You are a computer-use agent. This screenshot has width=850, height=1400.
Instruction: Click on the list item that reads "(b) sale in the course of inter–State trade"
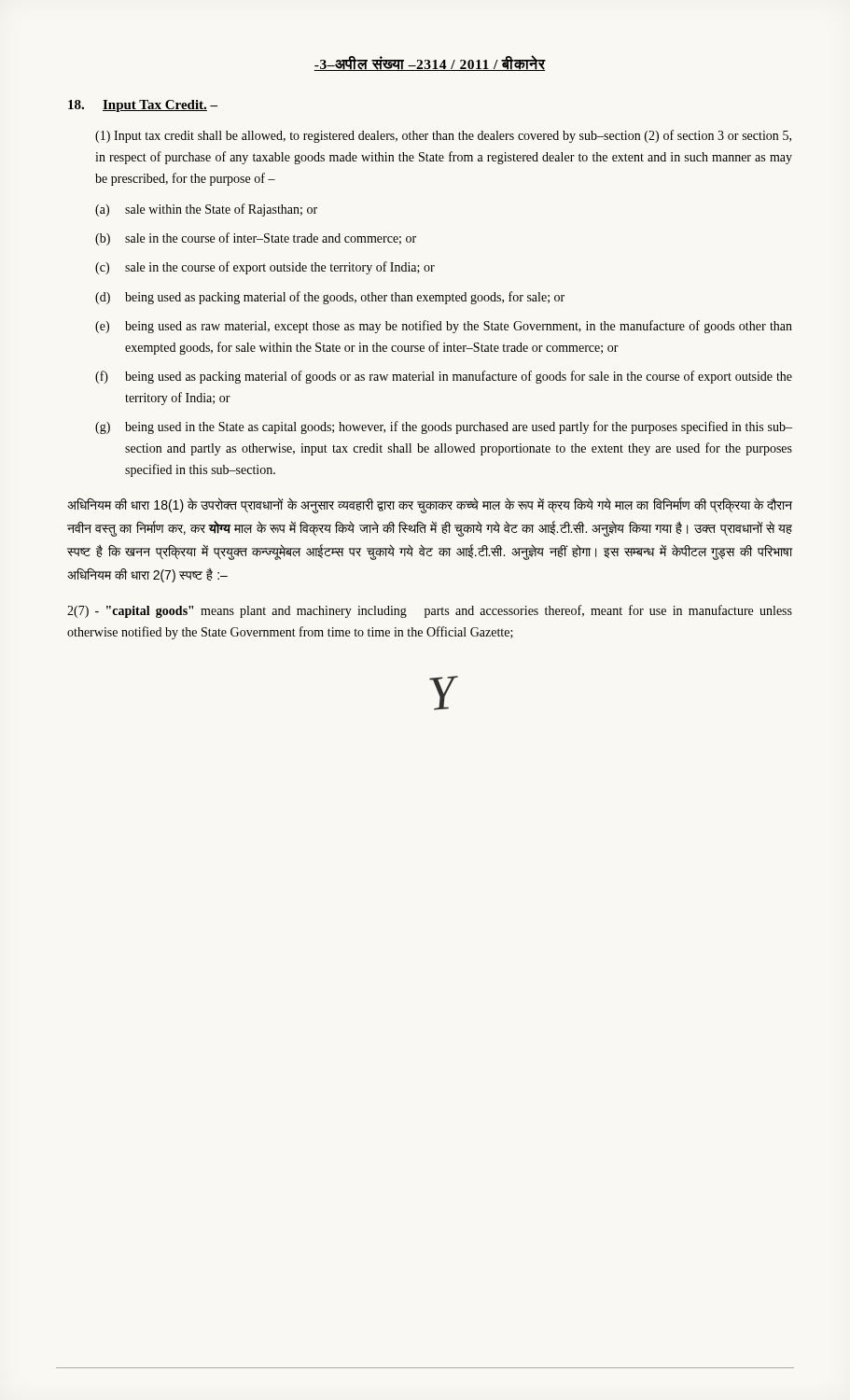256,239
